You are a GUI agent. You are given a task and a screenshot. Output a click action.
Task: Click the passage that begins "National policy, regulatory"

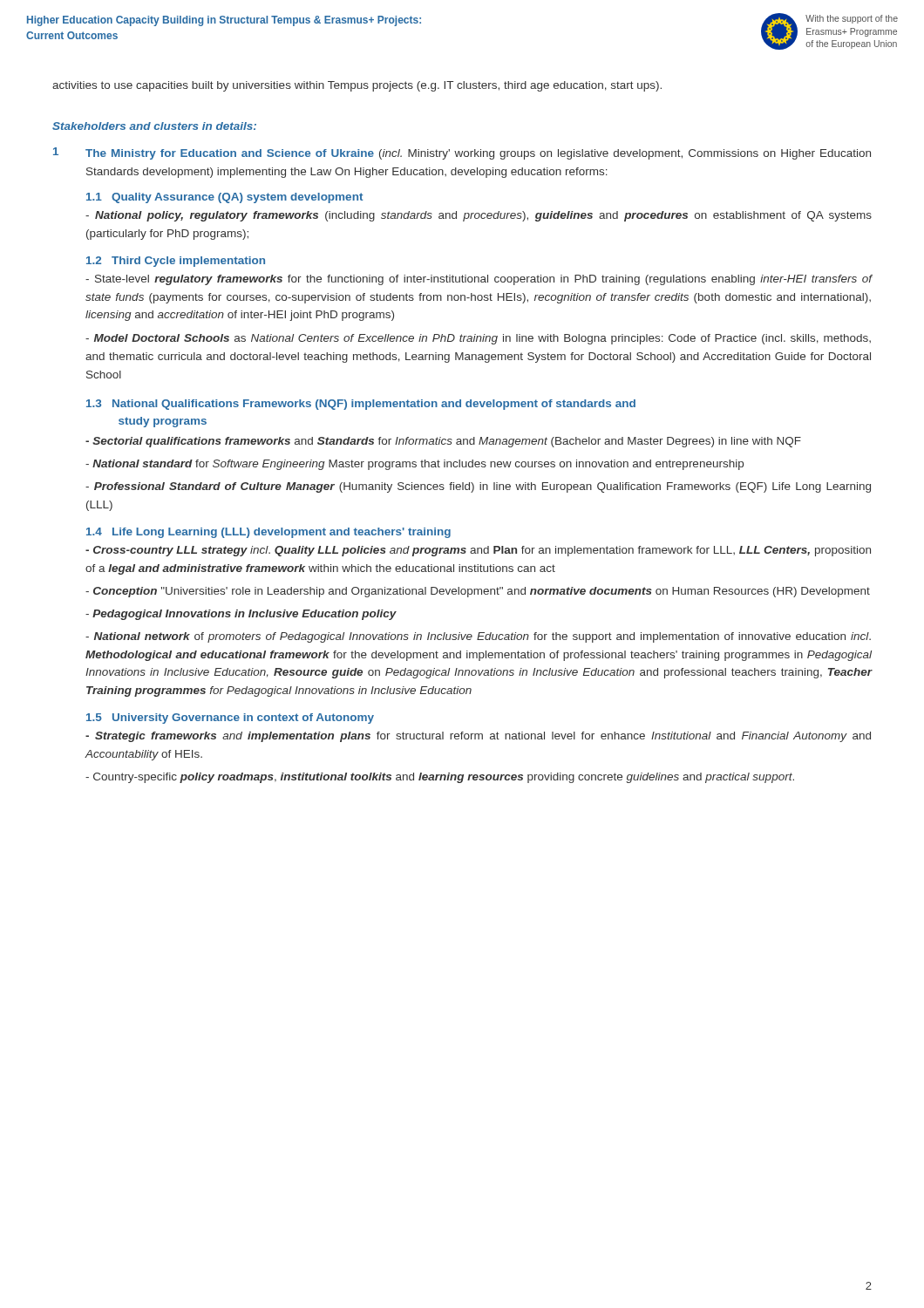pyautogui.click(x=479, y=224)
